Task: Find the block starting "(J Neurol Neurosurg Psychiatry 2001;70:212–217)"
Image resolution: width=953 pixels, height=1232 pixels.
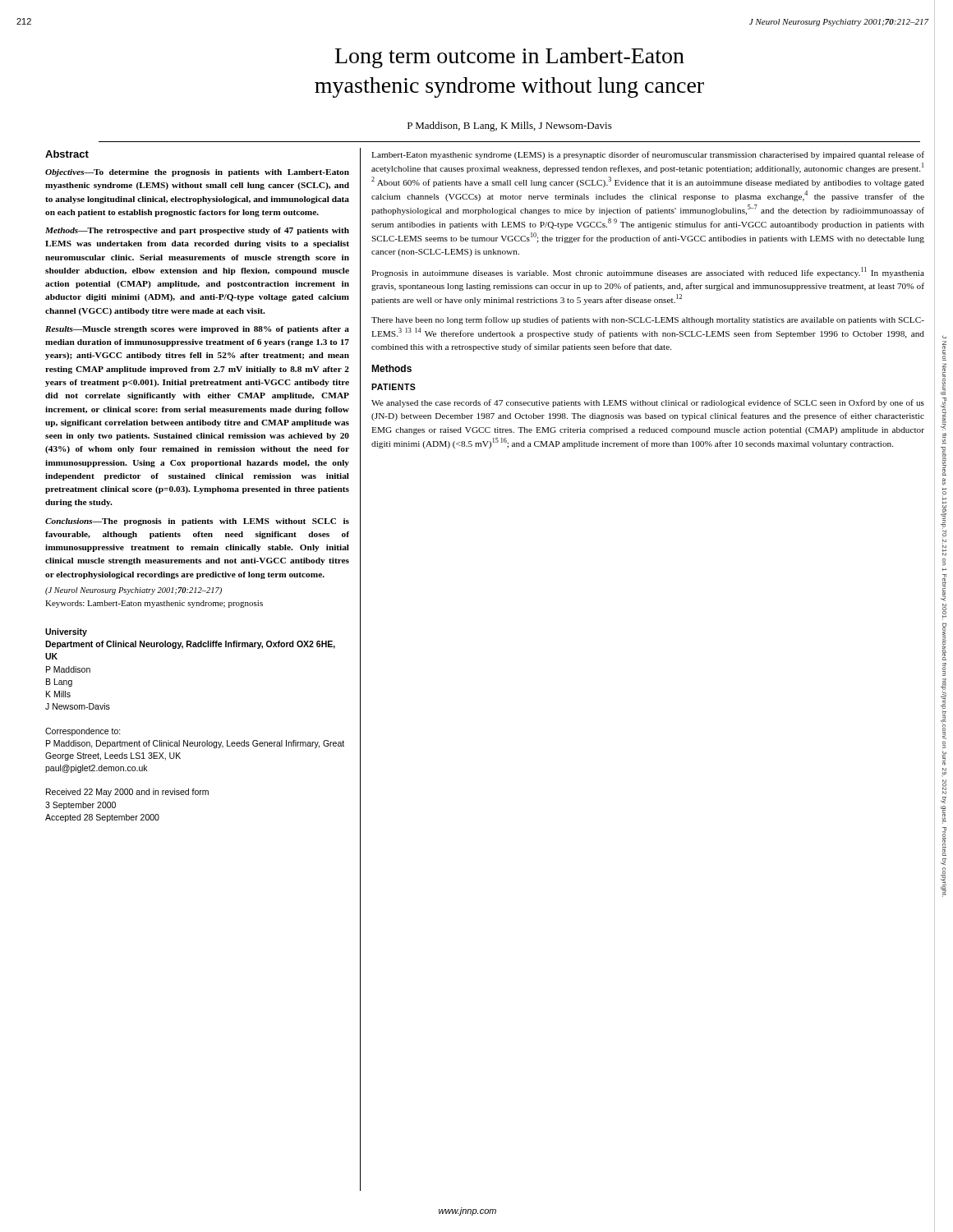Action: (x=134, y=590)
